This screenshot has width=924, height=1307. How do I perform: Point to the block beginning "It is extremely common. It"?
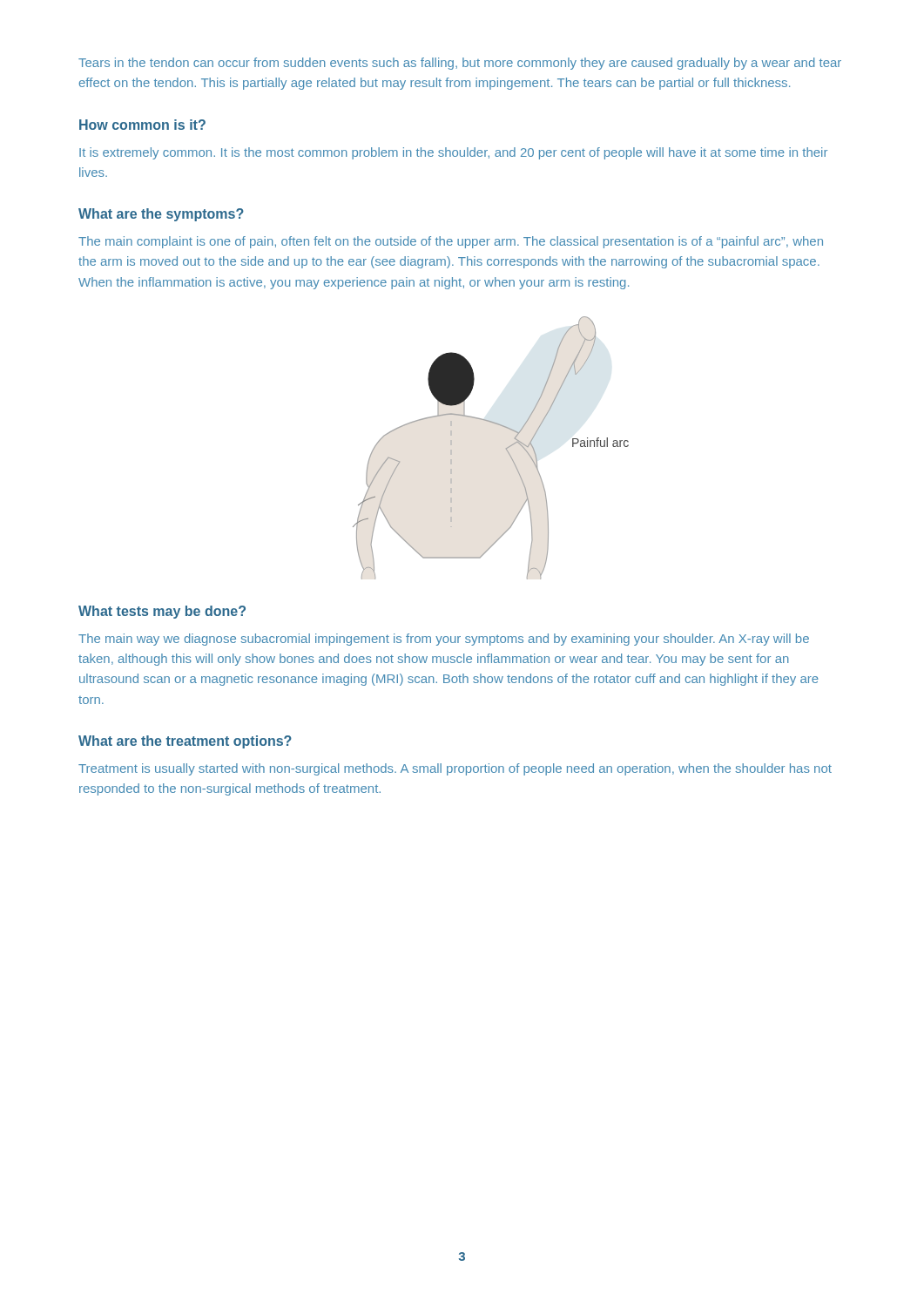tap(453, 162)
